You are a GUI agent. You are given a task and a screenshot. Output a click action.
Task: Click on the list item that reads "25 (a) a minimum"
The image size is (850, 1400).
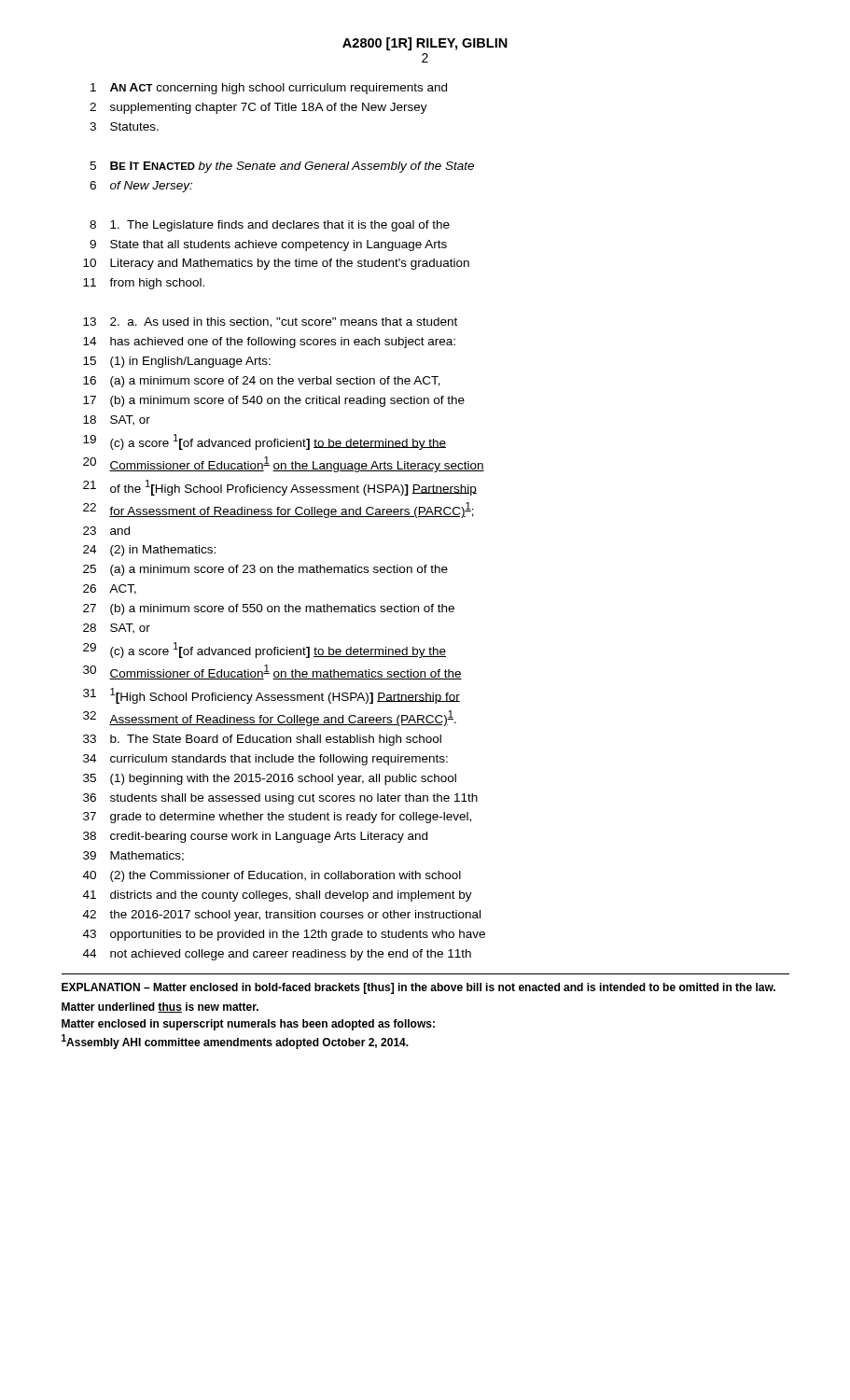[x=425, y=580]
